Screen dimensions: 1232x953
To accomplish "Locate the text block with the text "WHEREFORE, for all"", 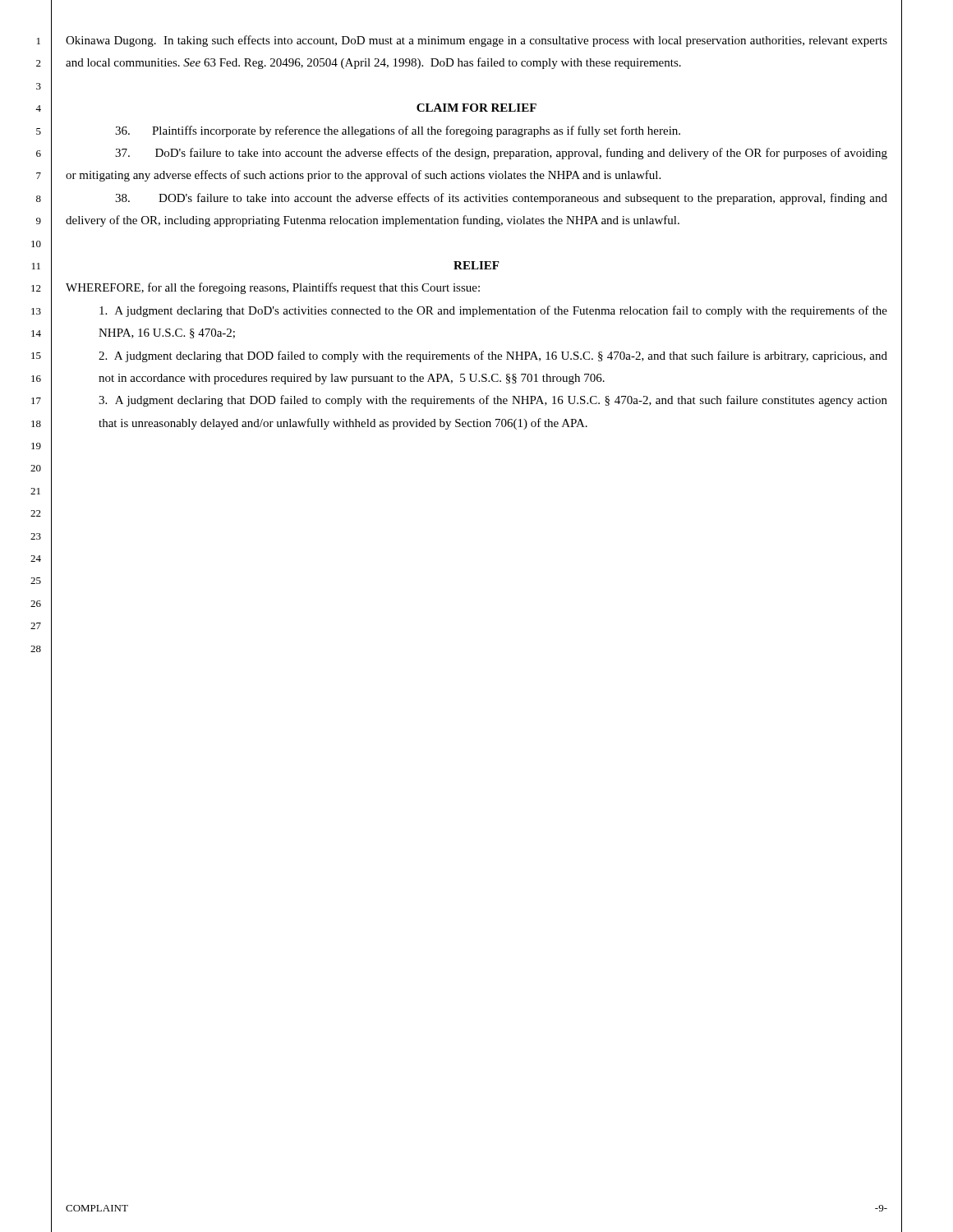I will click(273, 288).
